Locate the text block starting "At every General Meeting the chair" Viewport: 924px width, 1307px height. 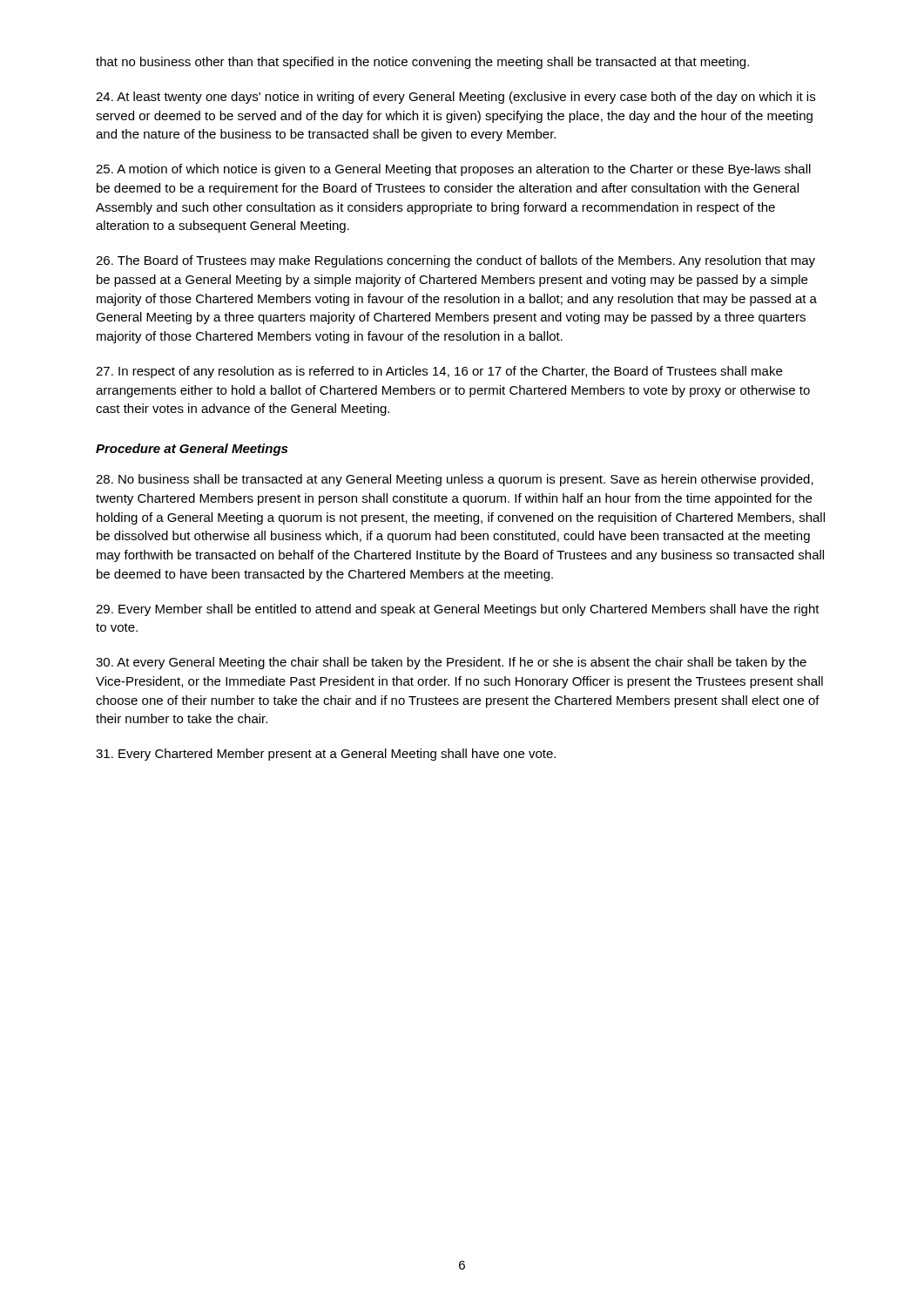[460, 690]
